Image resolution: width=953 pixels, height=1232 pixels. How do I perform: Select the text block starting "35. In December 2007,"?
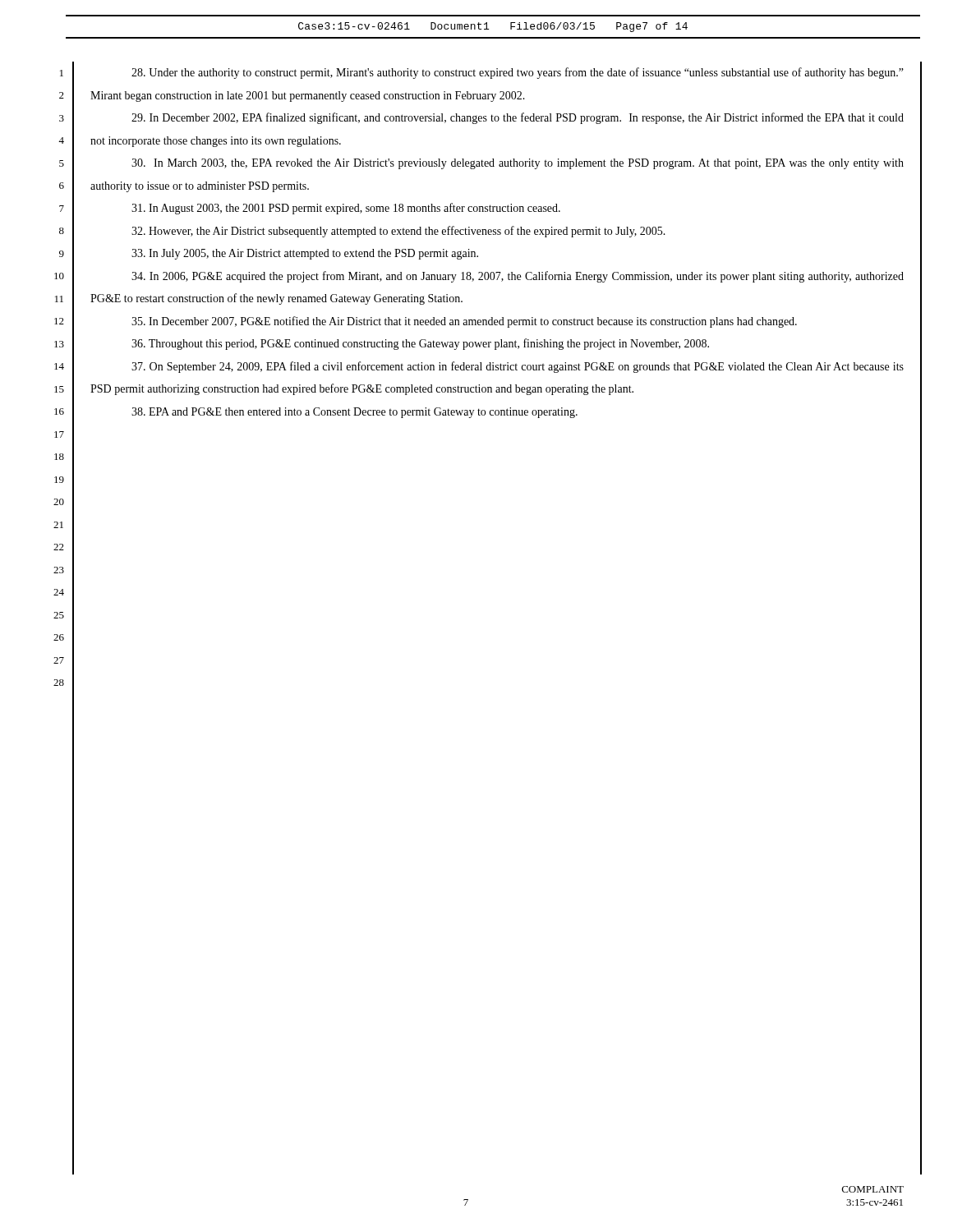464,321
